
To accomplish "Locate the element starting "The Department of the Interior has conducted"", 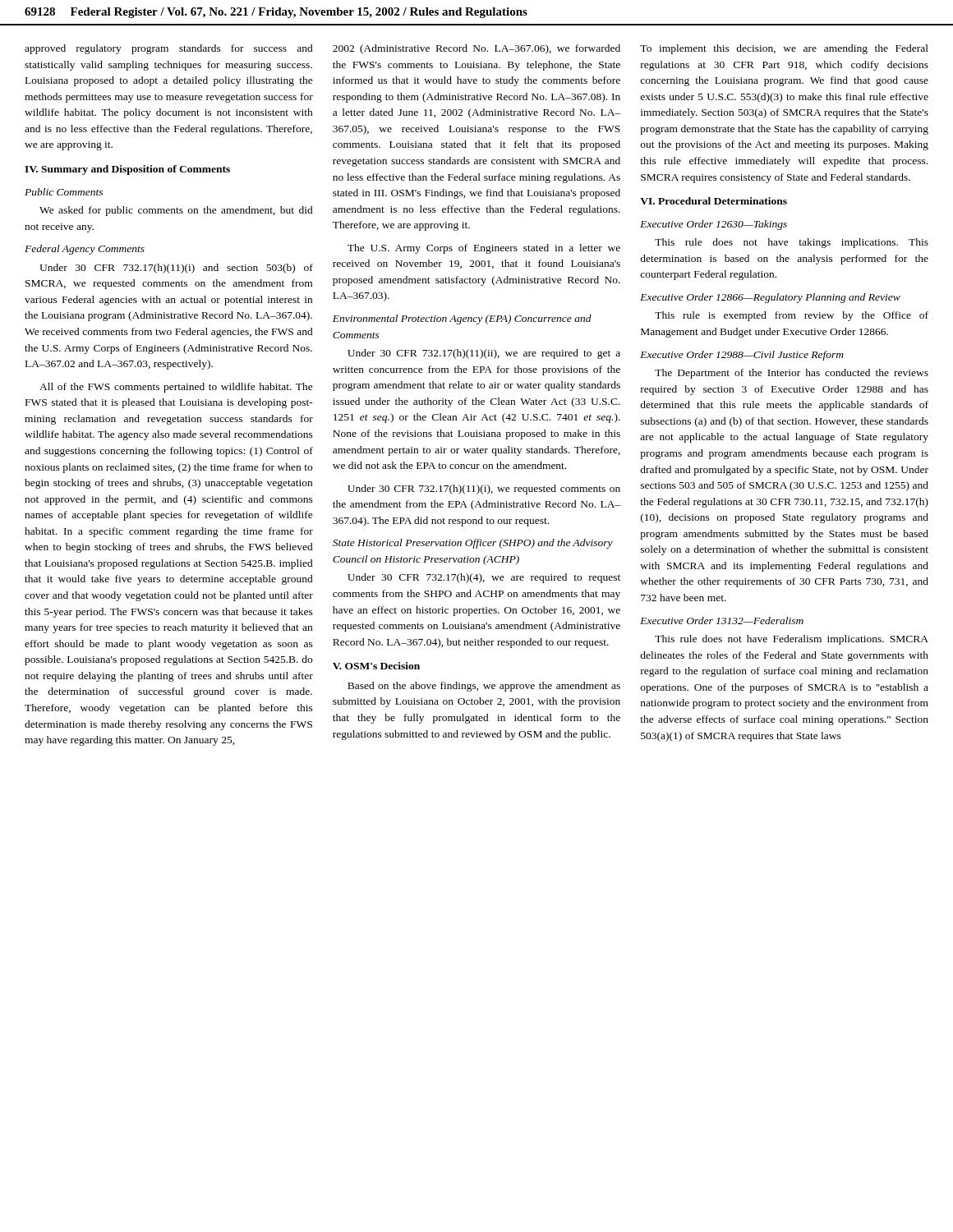I will coord(784,485).
